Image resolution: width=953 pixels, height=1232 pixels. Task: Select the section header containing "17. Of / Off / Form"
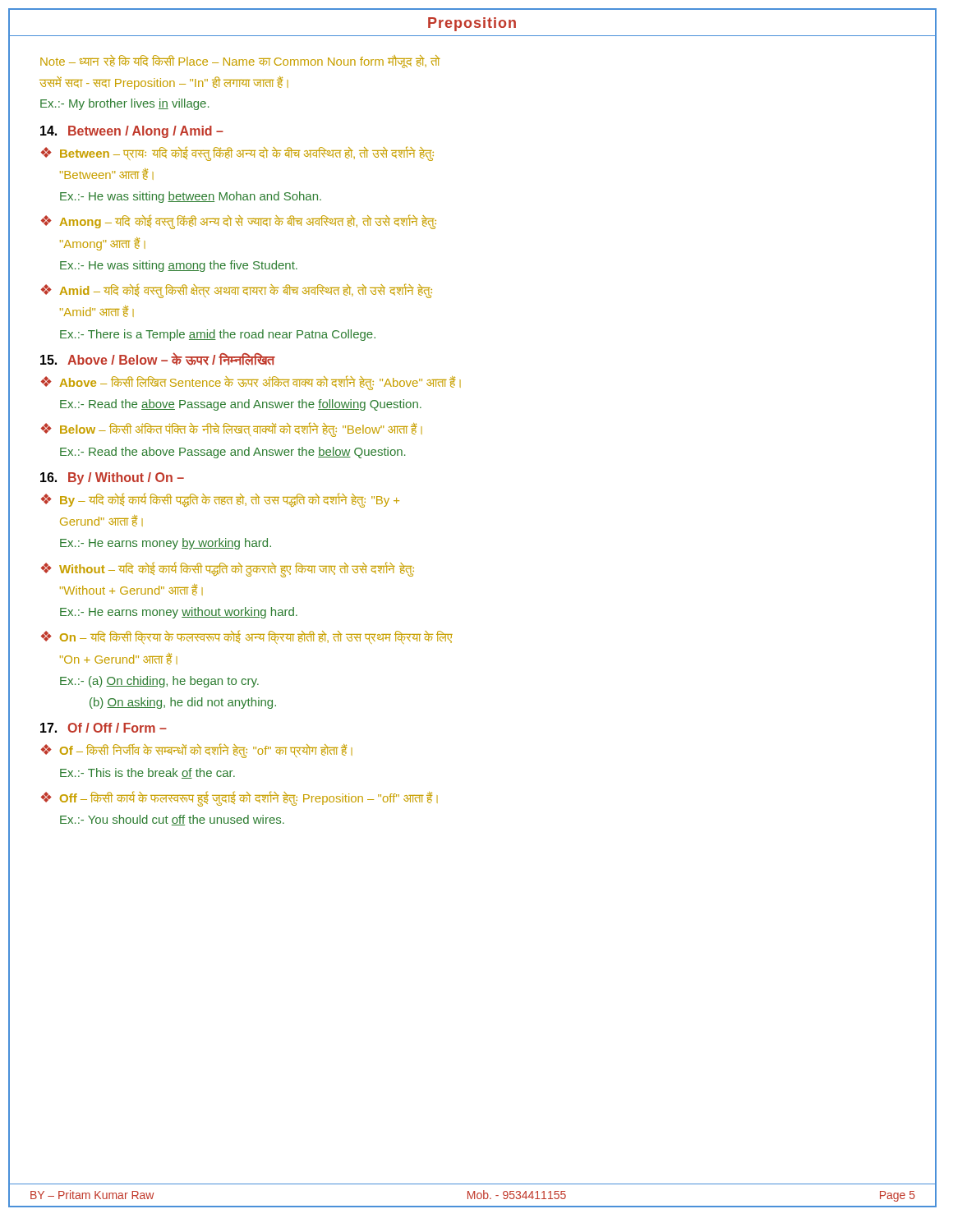click(103, 729)
